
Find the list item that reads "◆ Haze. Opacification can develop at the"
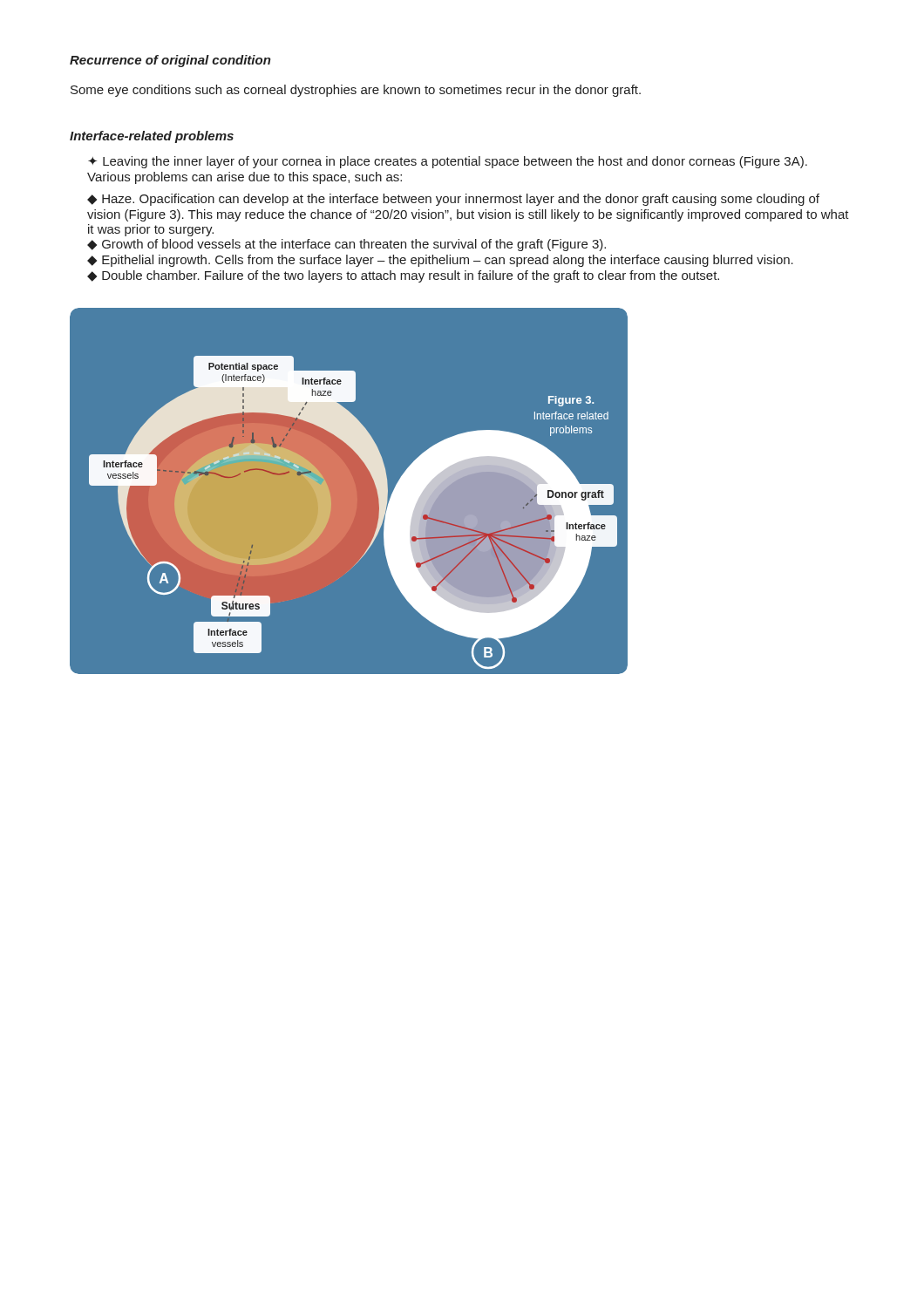[471, 213]
